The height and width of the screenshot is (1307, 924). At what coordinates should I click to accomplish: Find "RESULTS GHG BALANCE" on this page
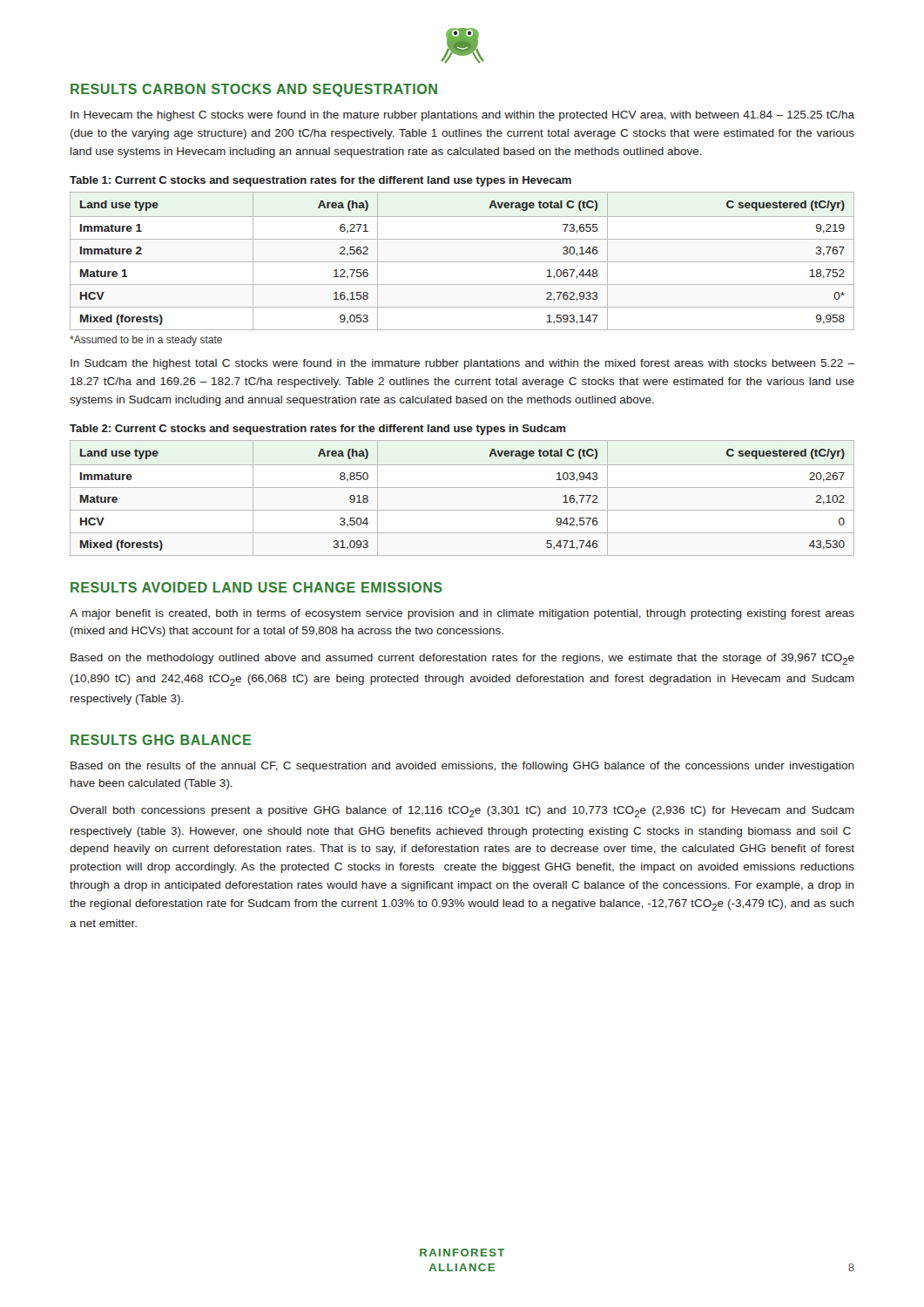(x=161, y=740)
